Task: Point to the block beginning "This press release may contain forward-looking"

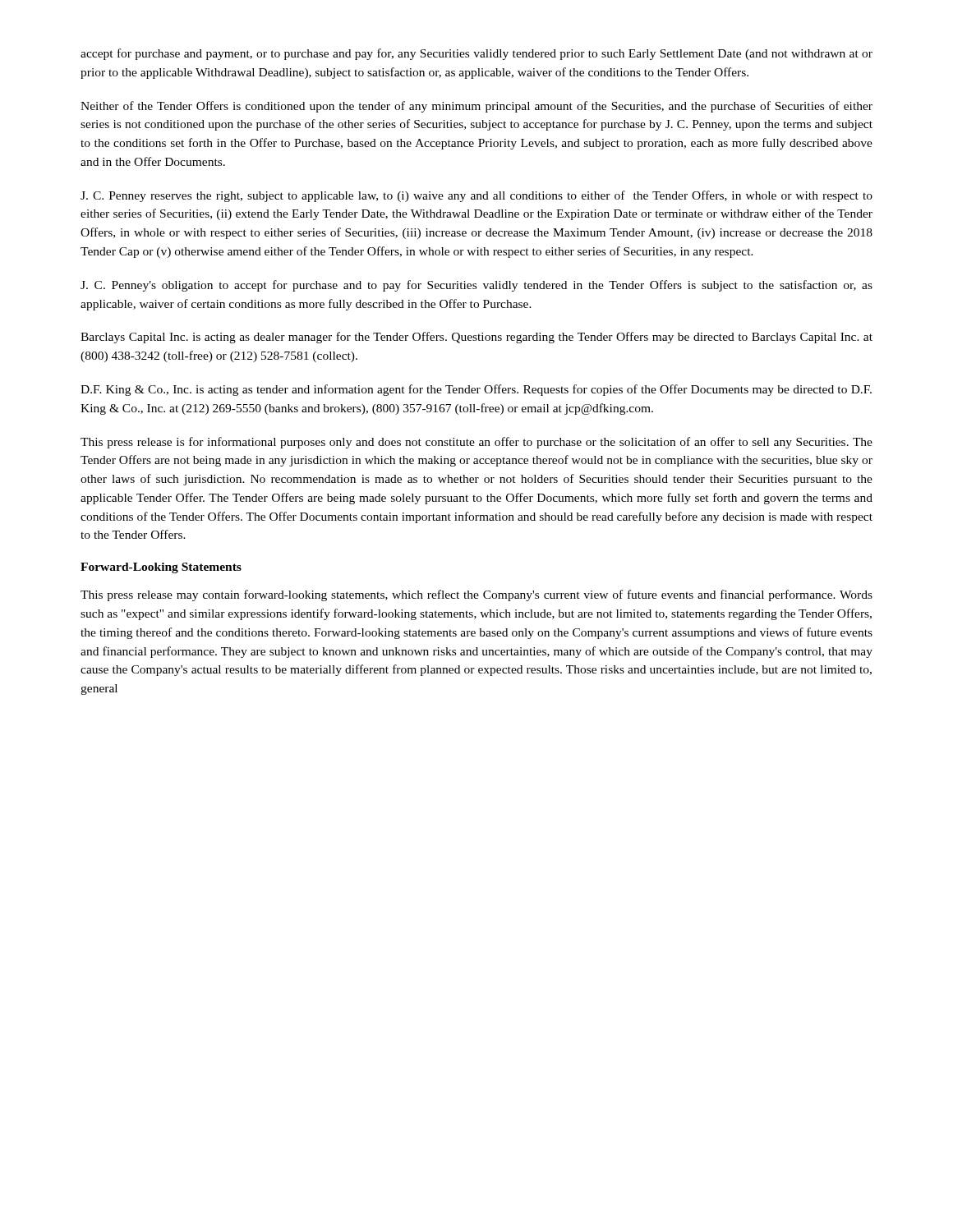Action: point(476,641)
